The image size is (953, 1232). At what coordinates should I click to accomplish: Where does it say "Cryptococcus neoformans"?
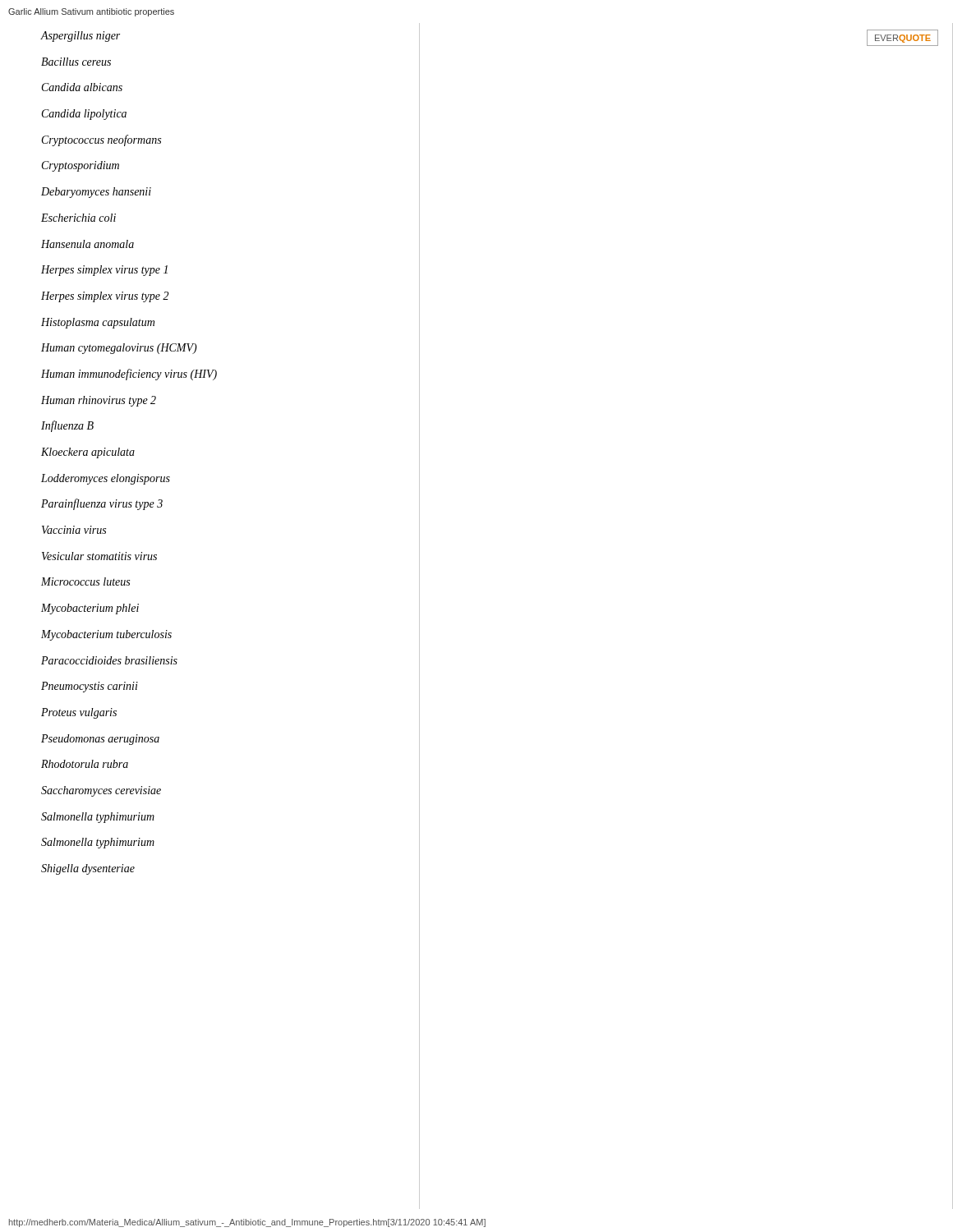[x=101, y=140]
